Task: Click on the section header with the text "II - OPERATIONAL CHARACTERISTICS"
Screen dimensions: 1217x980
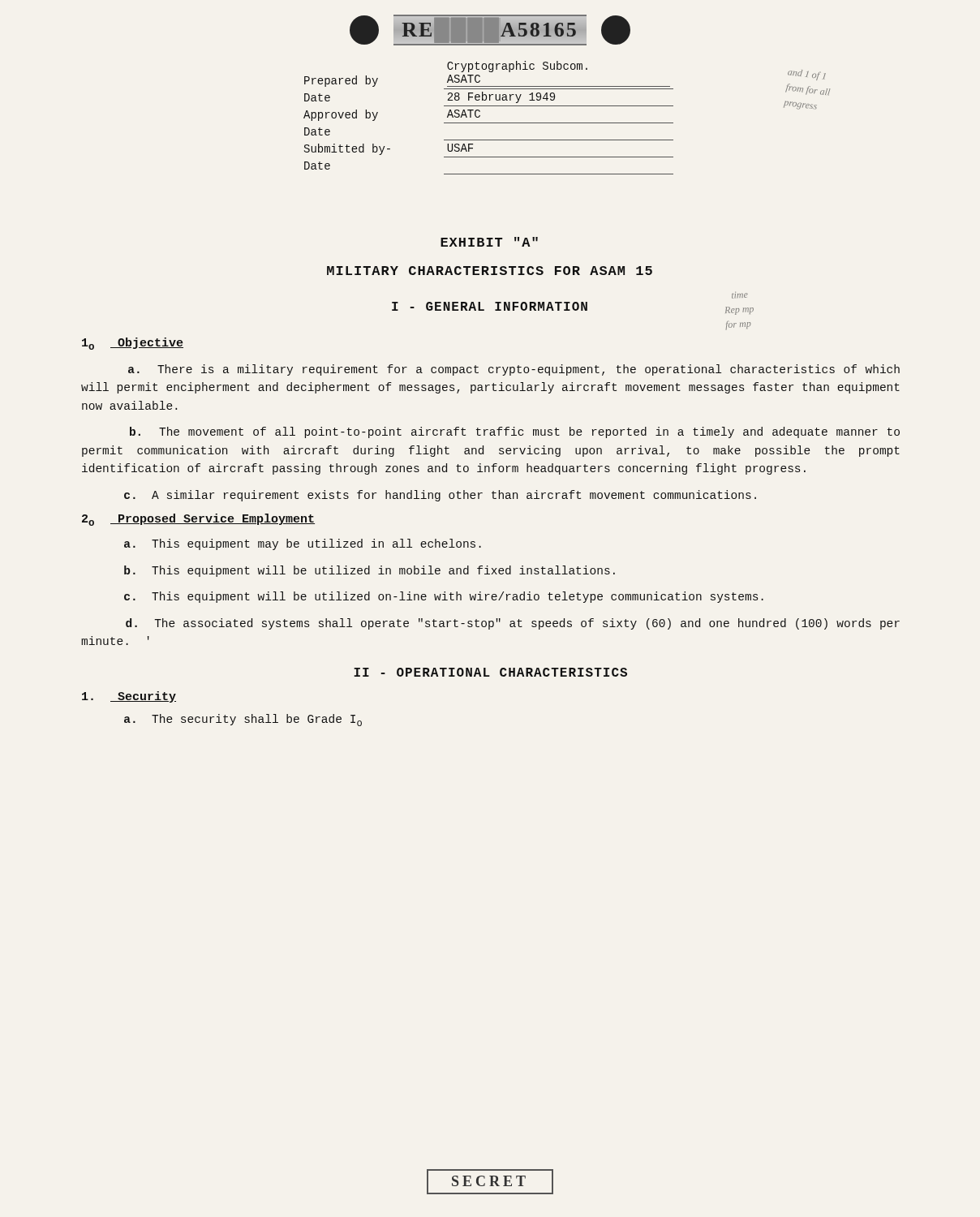Action: click(491, 673)
